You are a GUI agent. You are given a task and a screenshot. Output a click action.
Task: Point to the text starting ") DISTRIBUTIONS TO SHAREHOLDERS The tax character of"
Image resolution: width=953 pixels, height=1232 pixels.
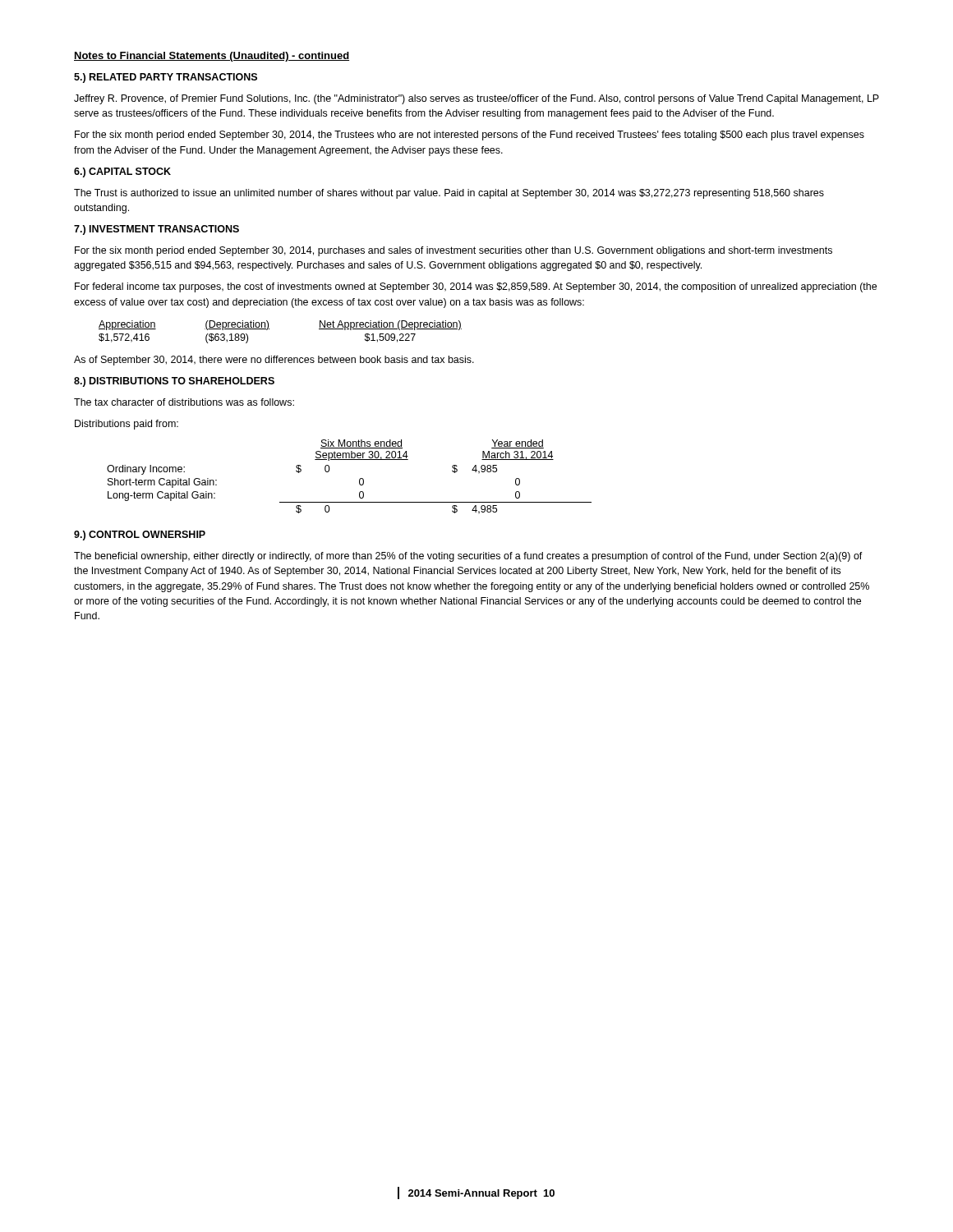[x=174, y=382]
